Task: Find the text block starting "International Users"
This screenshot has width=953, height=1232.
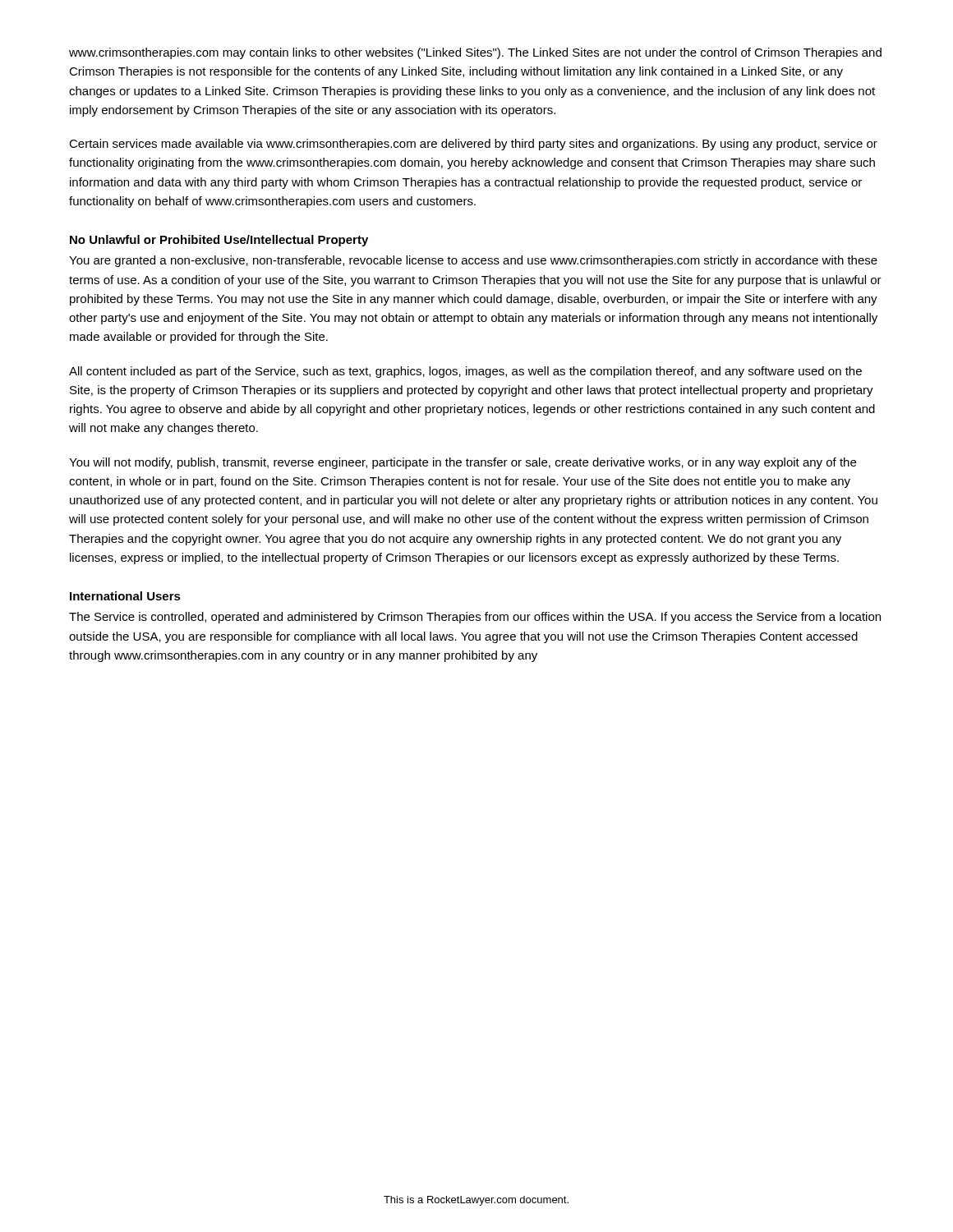Action: click(125, 596)
